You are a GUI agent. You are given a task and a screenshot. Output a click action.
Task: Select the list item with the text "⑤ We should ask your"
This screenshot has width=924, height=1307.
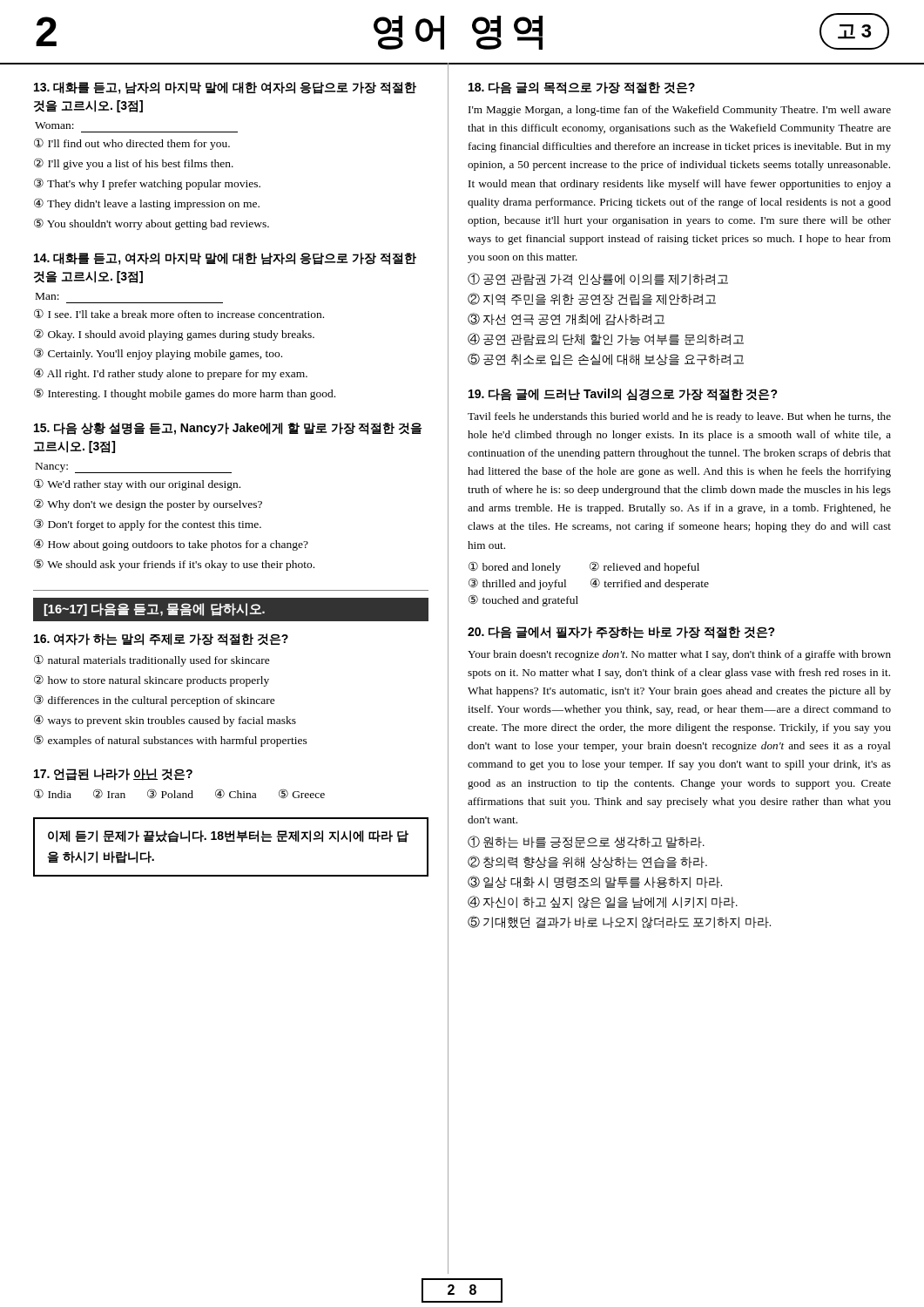pos(174,564)
